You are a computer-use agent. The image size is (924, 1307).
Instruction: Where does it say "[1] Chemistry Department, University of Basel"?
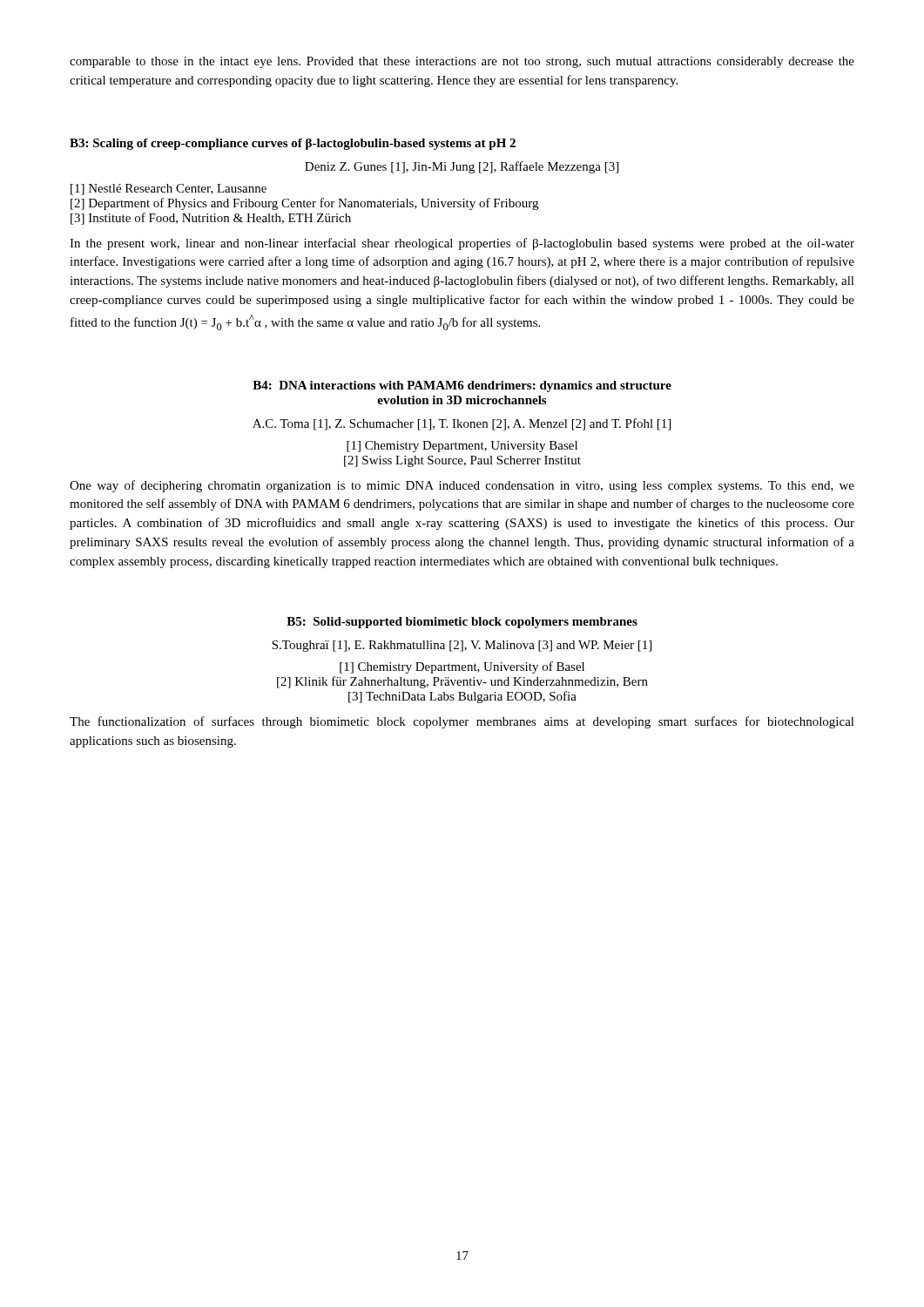tap(462, 667)
